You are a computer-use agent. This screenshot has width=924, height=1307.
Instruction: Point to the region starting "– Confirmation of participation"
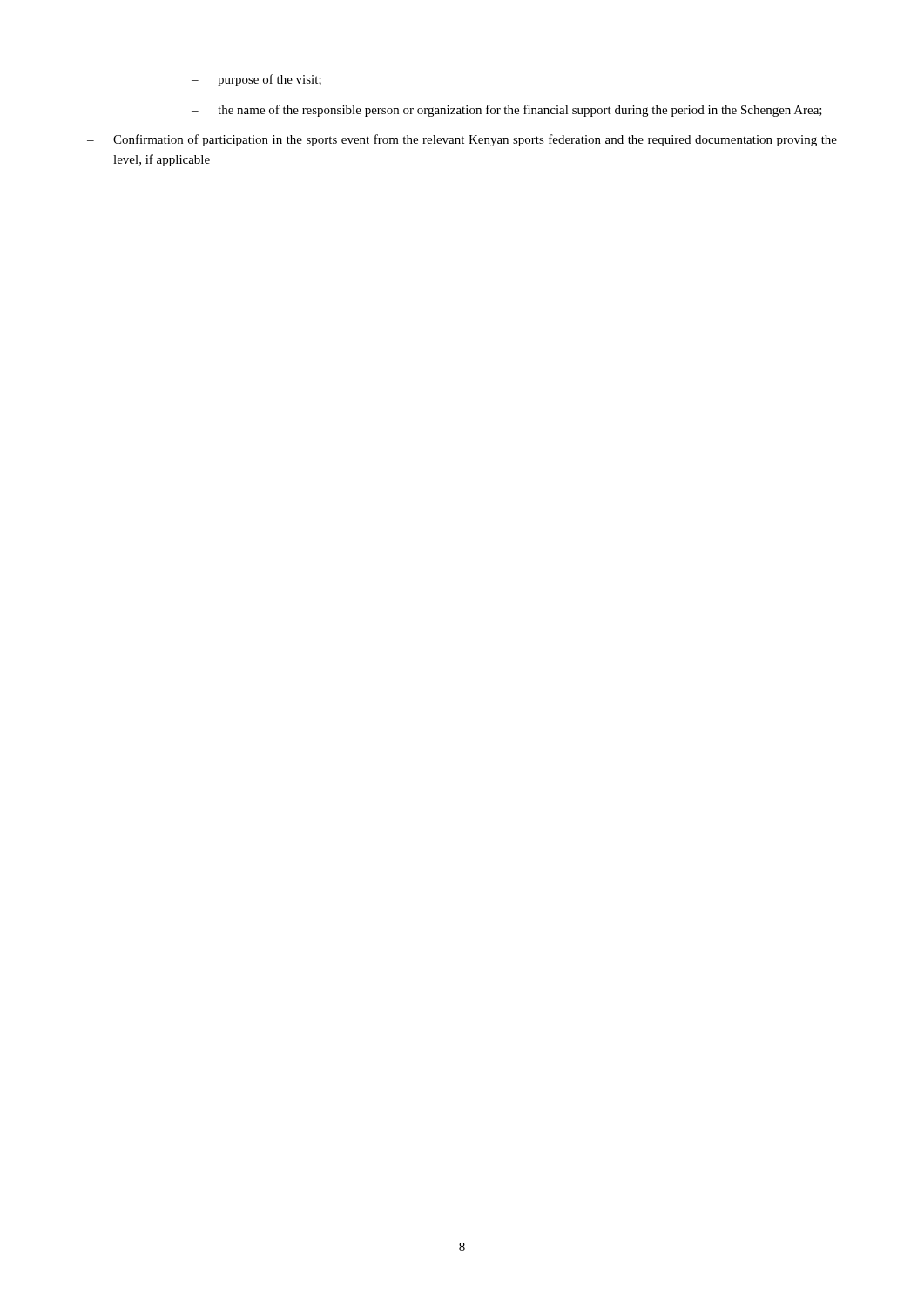point(462,149)
